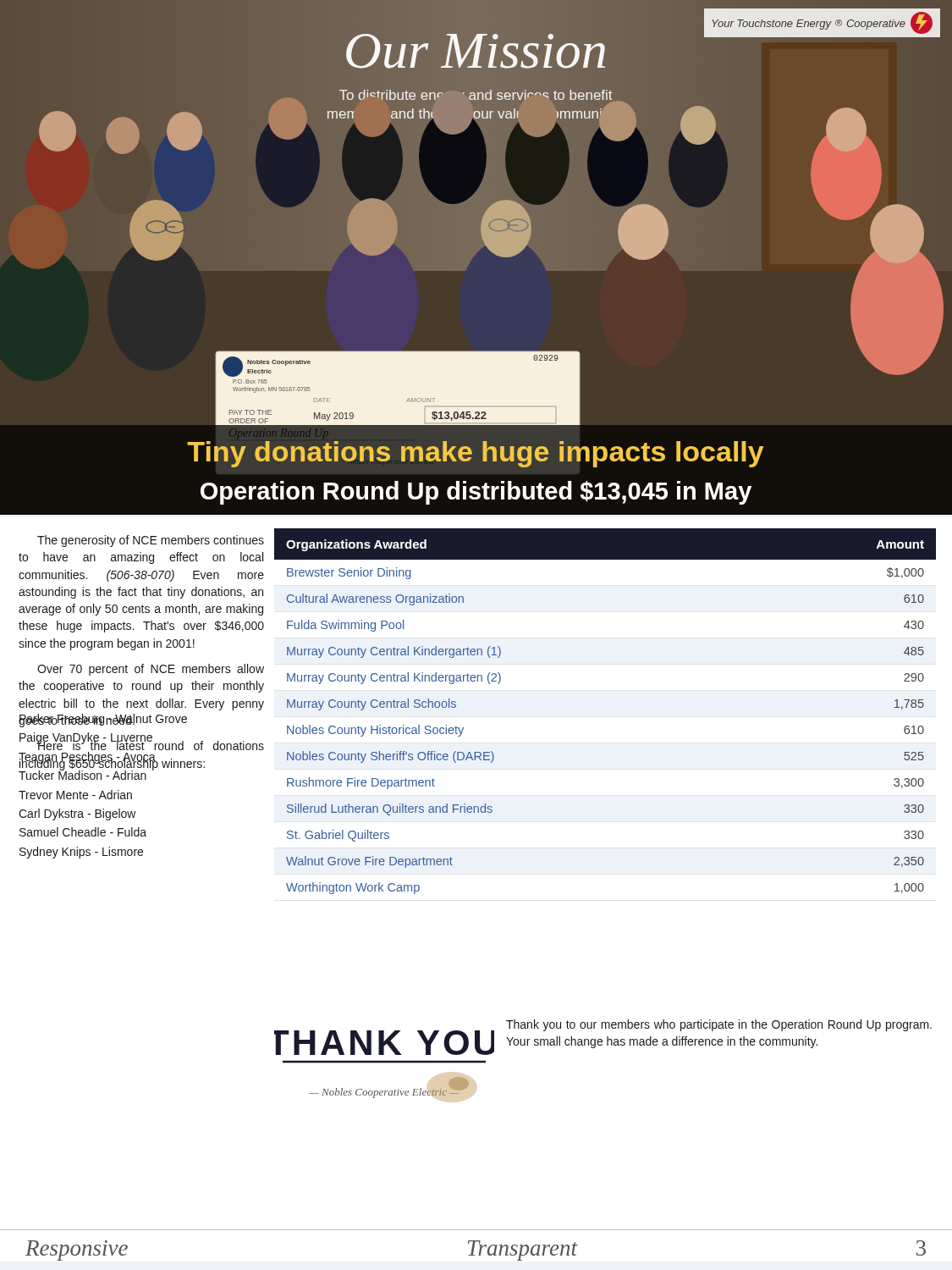952x1270 pixels.
Task: Select the list item that reads "Samuel Cheadle - Fulda"
Action: tap(83, 833)
